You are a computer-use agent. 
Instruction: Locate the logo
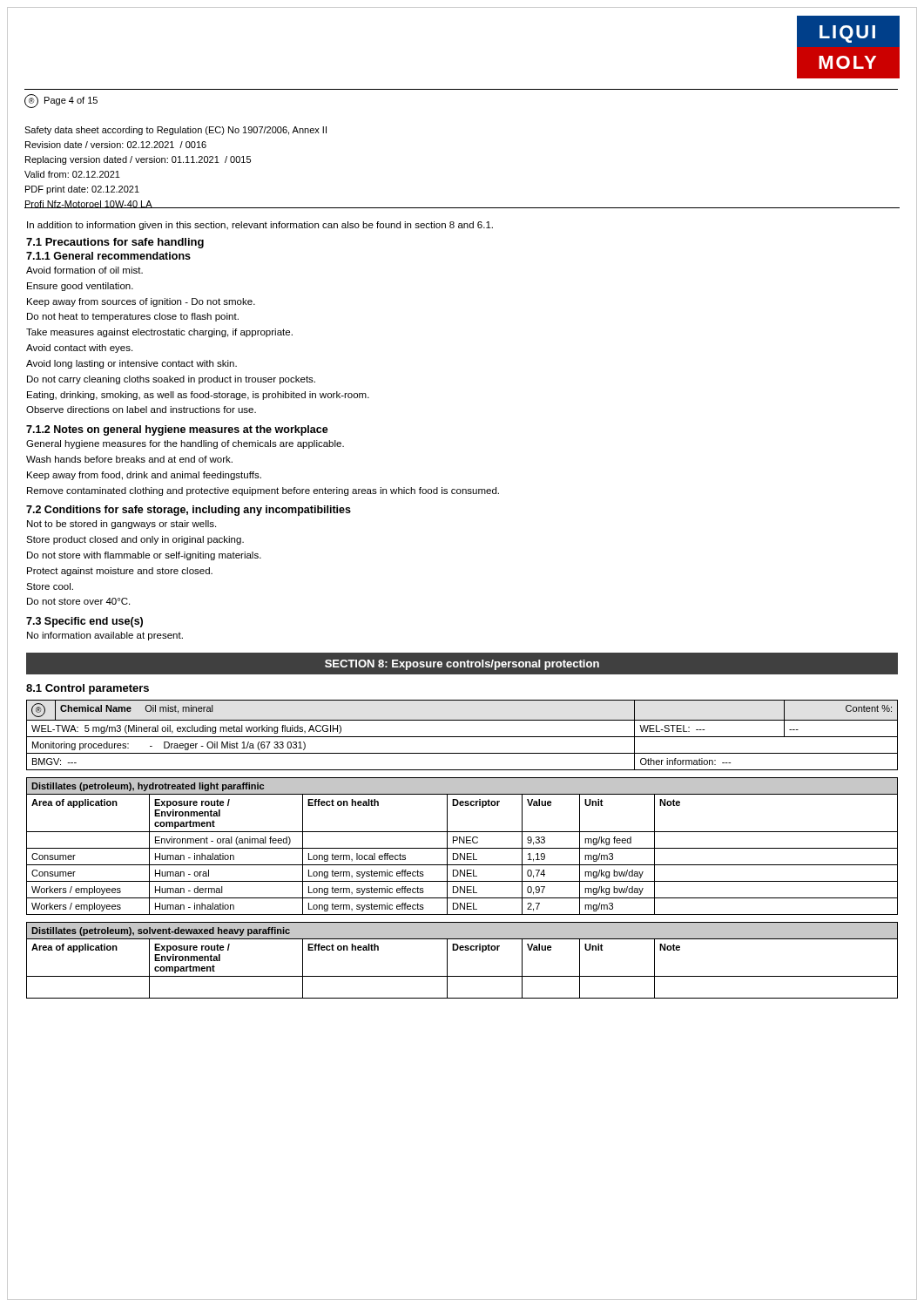(848, 47)
